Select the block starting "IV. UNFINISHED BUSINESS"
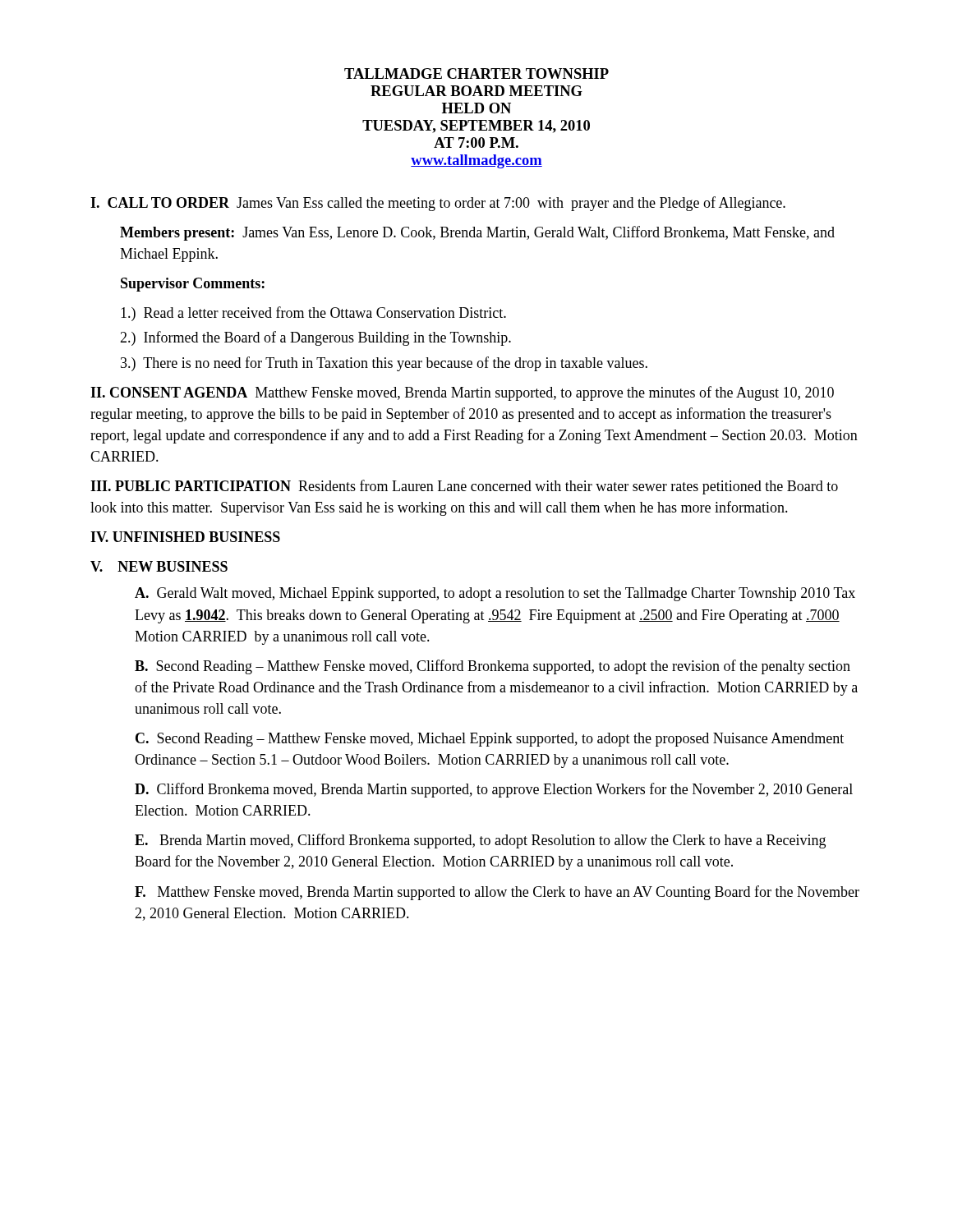This screenshot has height=1232, width=953. click(185, 537)
